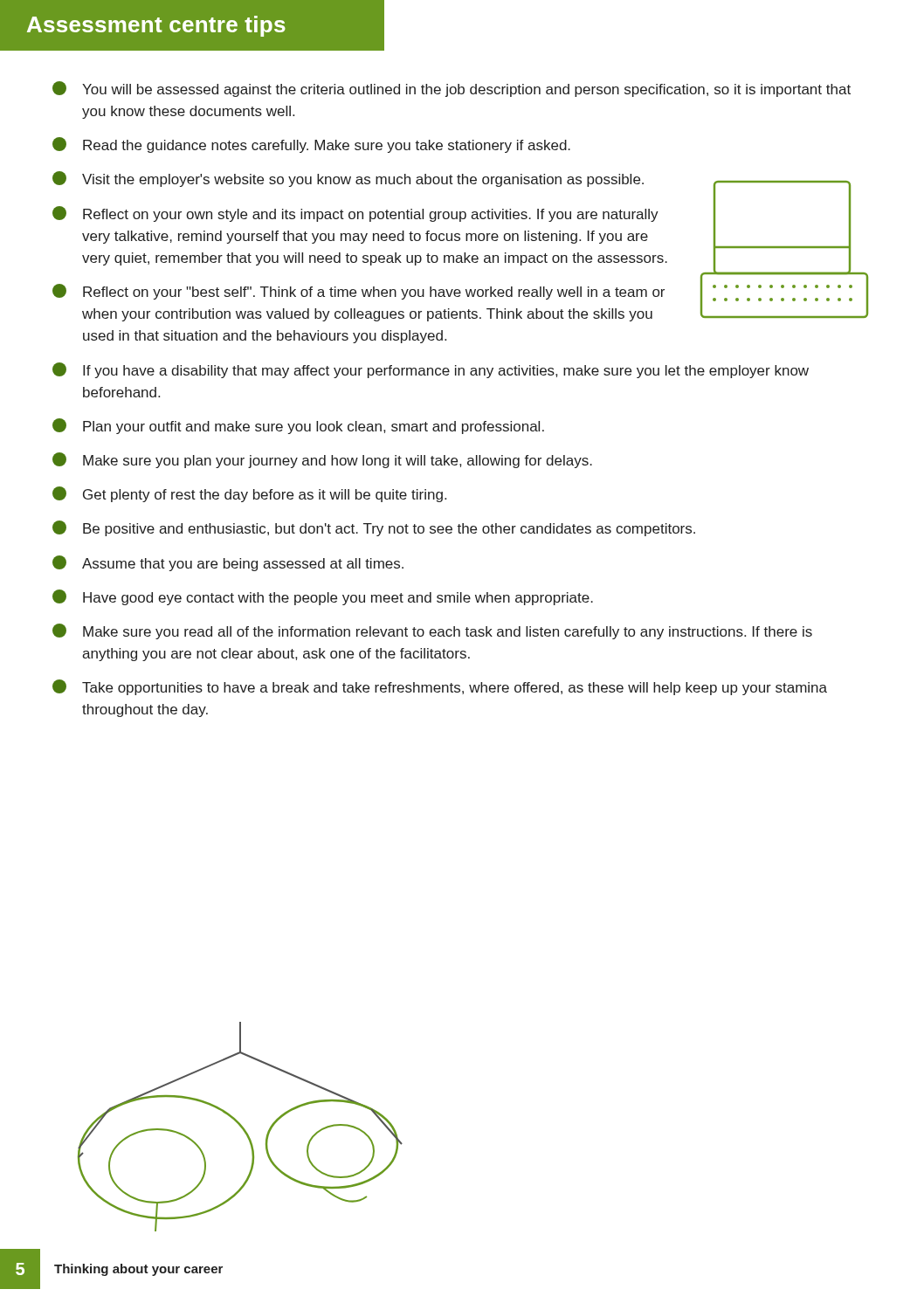Point to the text block starting "Reflect on your own style and its impact"
Image resolution: width=924 pixels, height=1310 pixels.
click(366, 236)
